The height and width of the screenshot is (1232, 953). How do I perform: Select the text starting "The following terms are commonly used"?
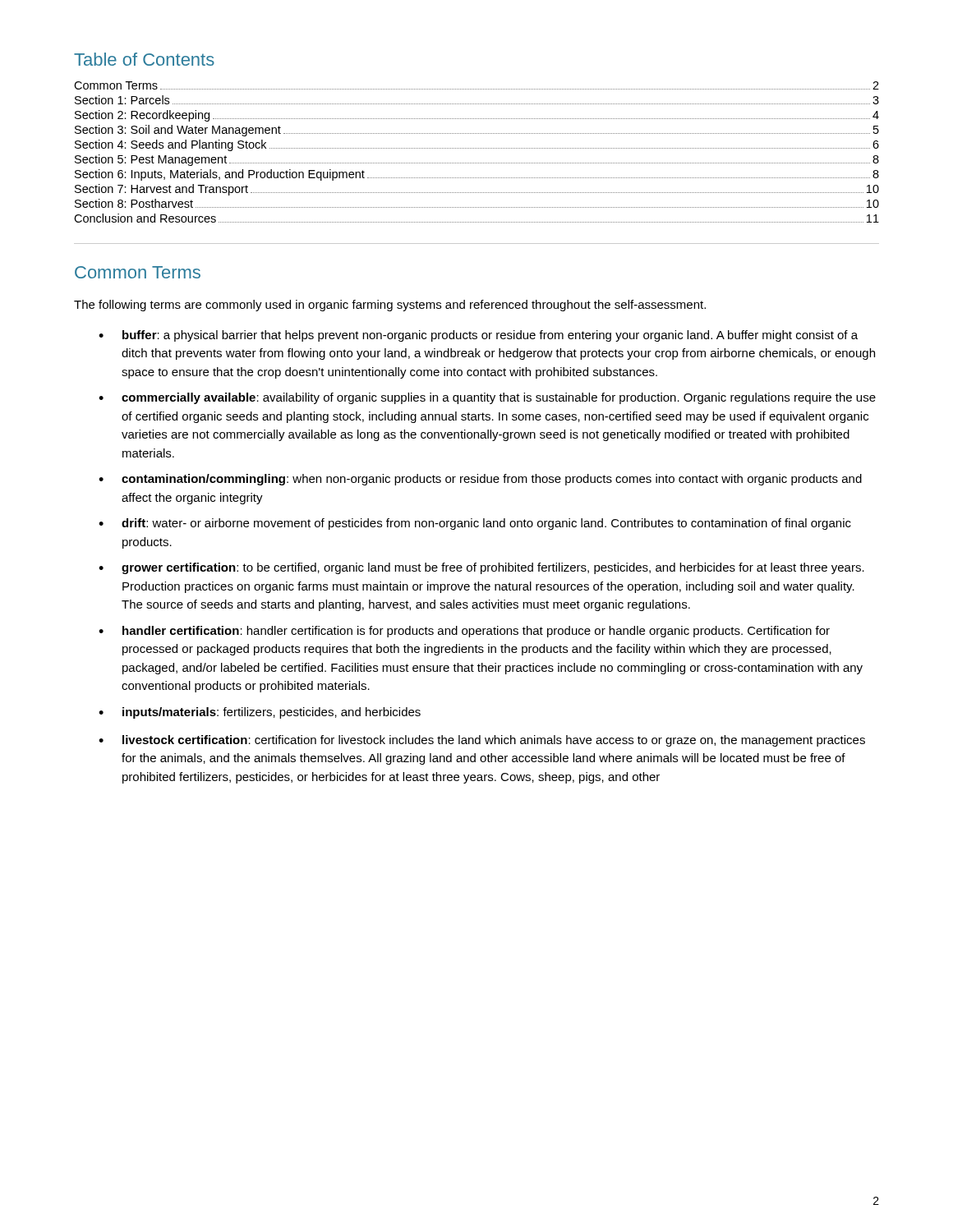(x=476, y=305)
